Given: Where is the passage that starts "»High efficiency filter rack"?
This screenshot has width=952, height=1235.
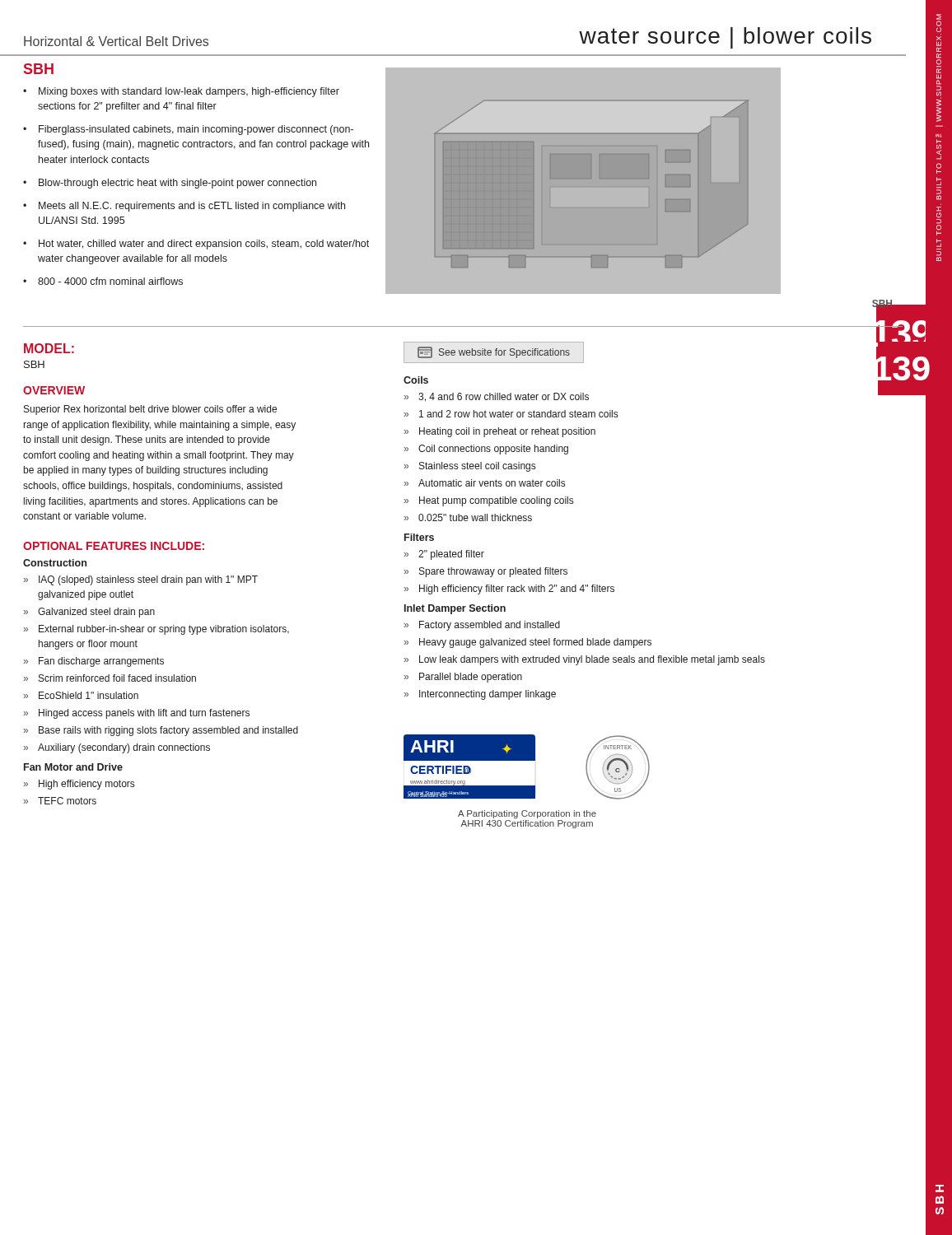Looking at the screenshot, I should (x=509, y=589).
